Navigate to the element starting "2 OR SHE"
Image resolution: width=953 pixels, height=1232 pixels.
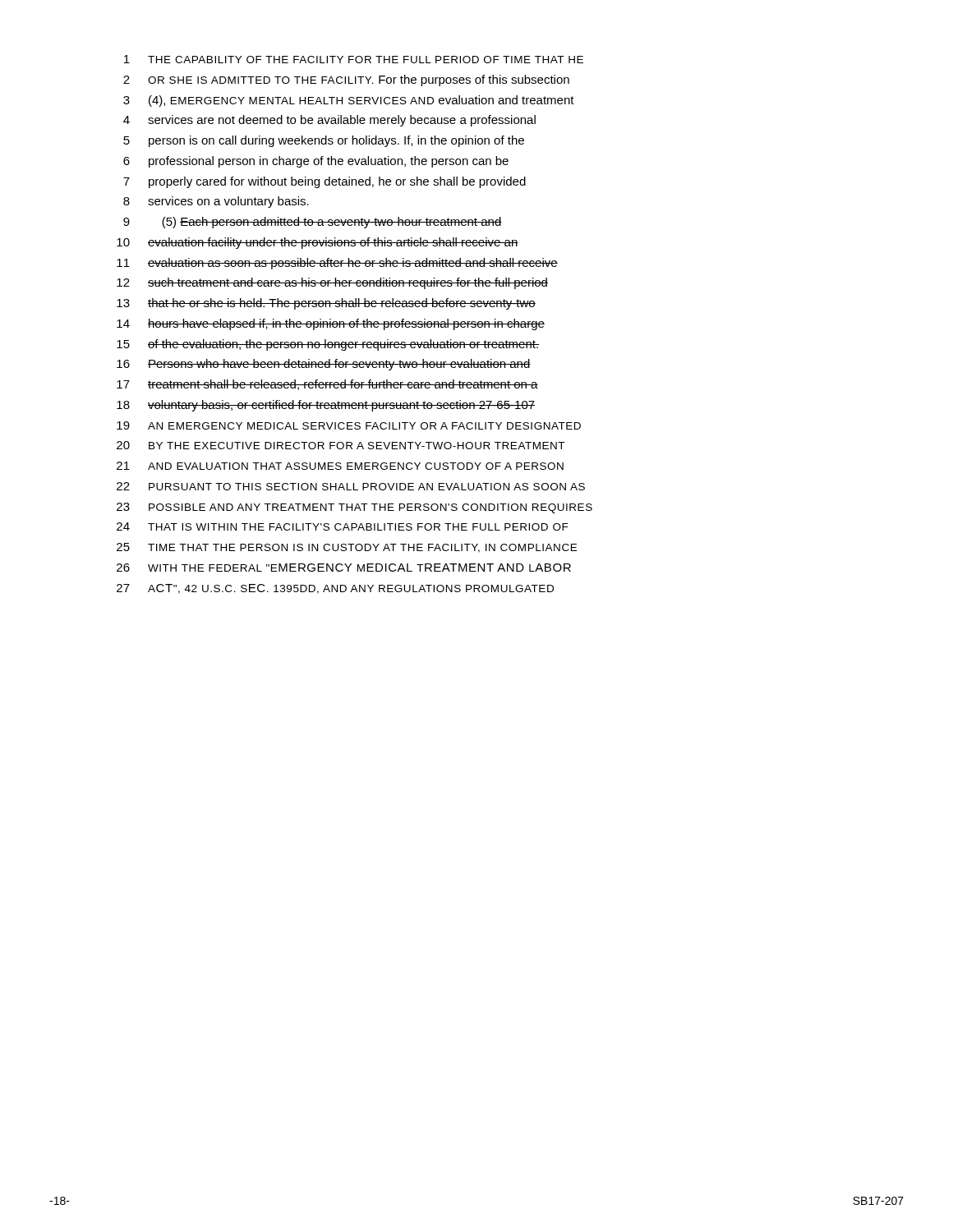pos(489,80)
